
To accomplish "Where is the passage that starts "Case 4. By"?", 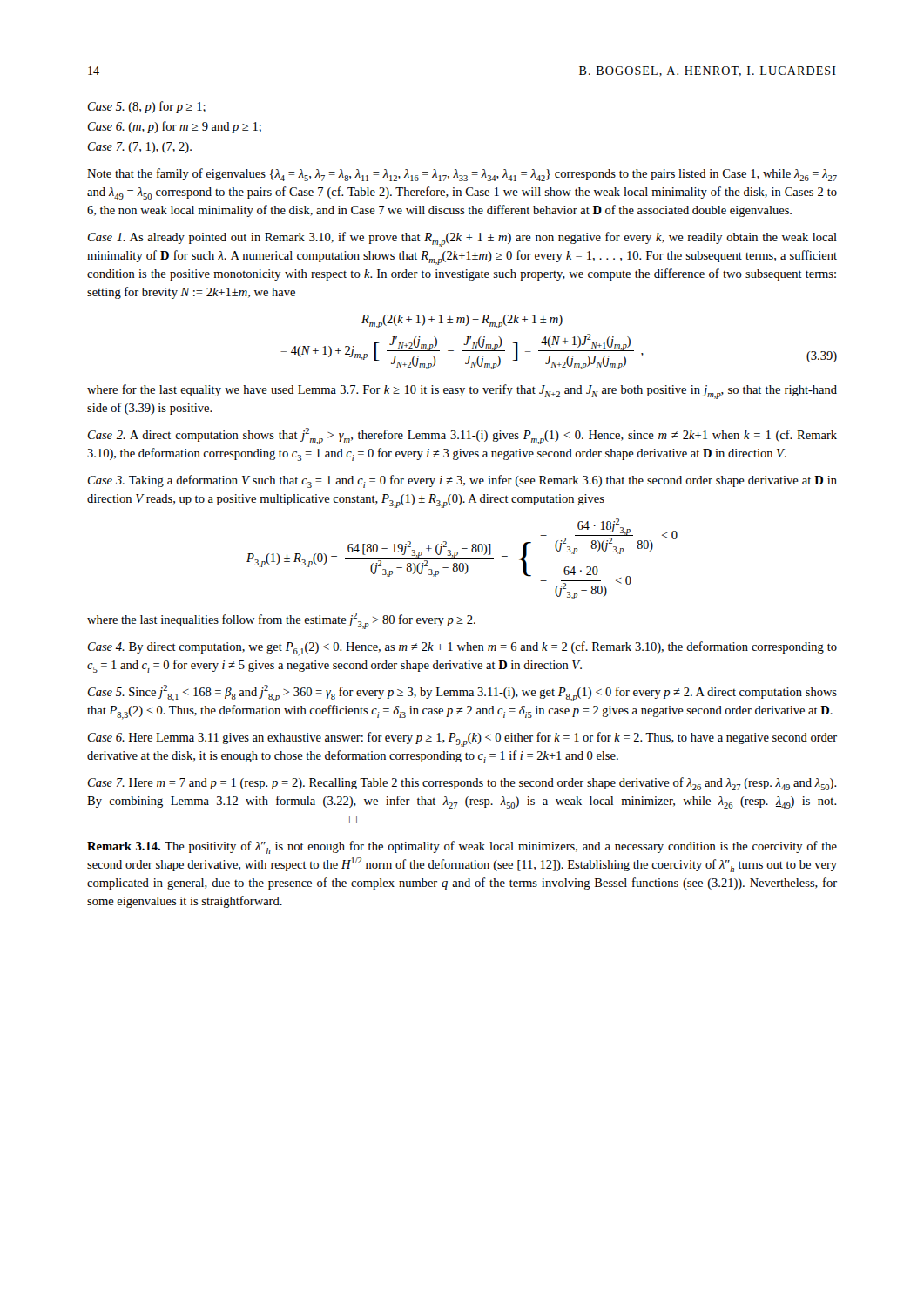I will point(462,657).
